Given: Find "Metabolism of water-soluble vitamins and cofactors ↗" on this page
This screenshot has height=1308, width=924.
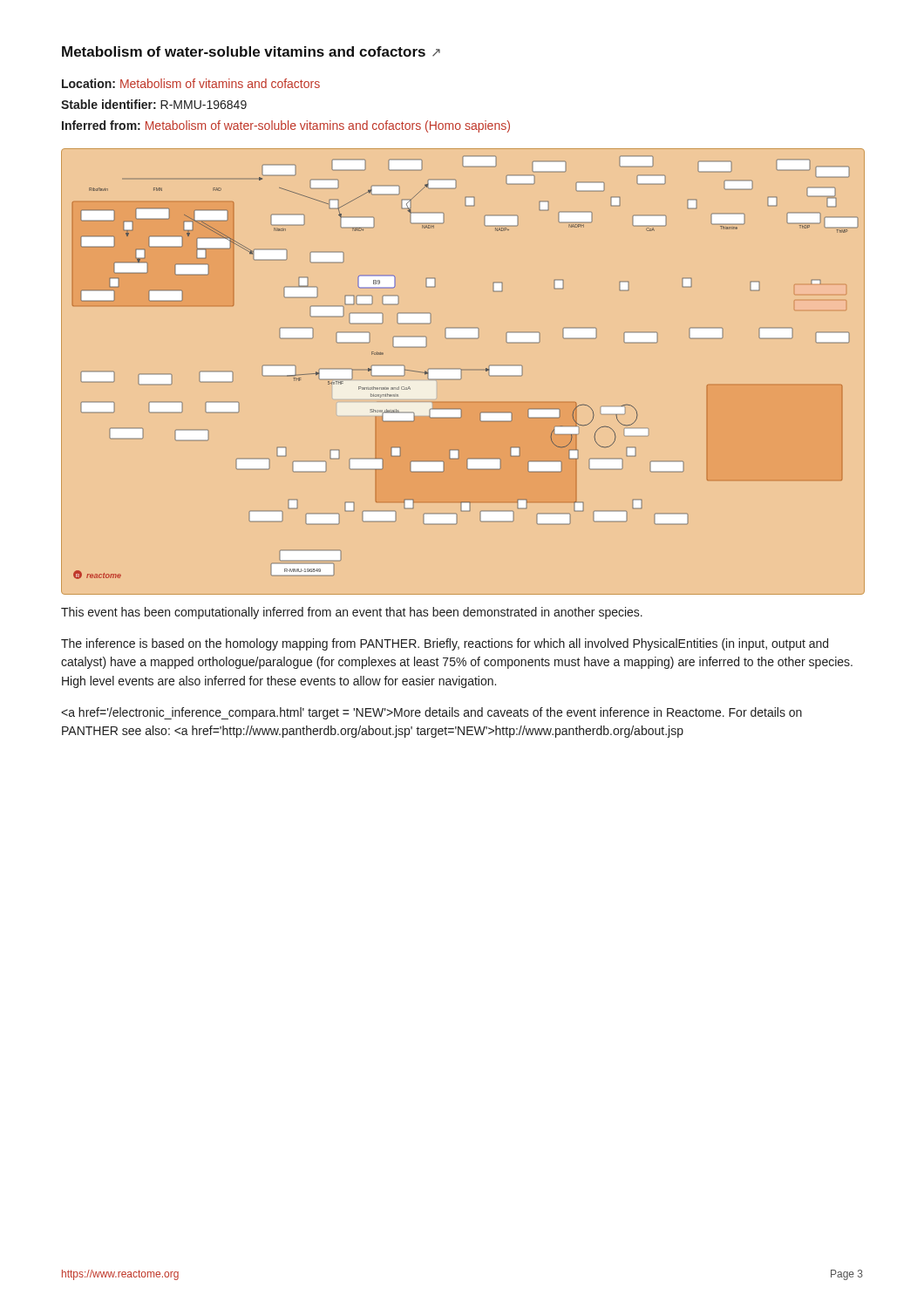Looking at the screenshot, I should click(x=252, y=52).
